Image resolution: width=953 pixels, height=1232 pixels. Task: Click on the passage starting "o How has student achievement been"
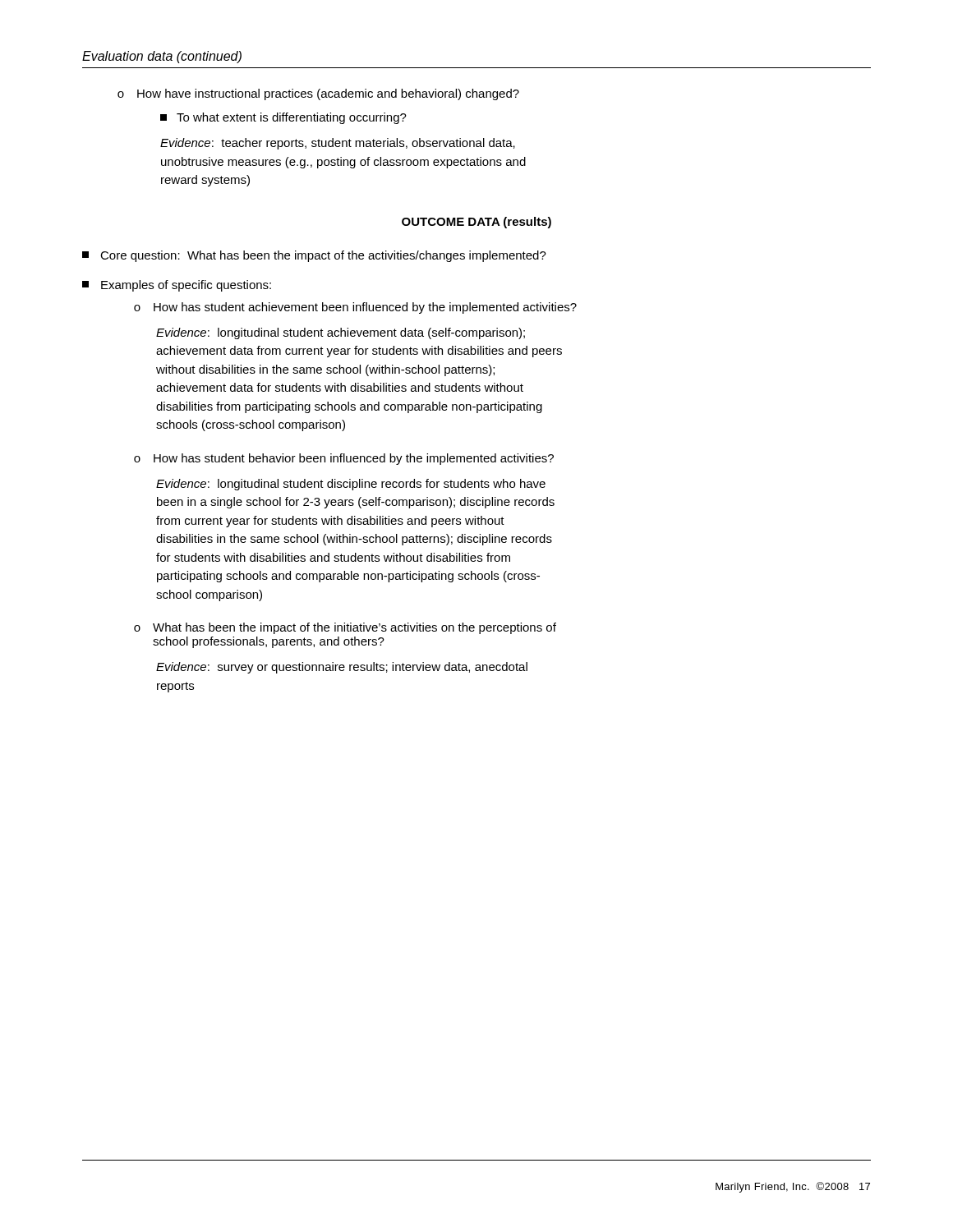point(501,306)
